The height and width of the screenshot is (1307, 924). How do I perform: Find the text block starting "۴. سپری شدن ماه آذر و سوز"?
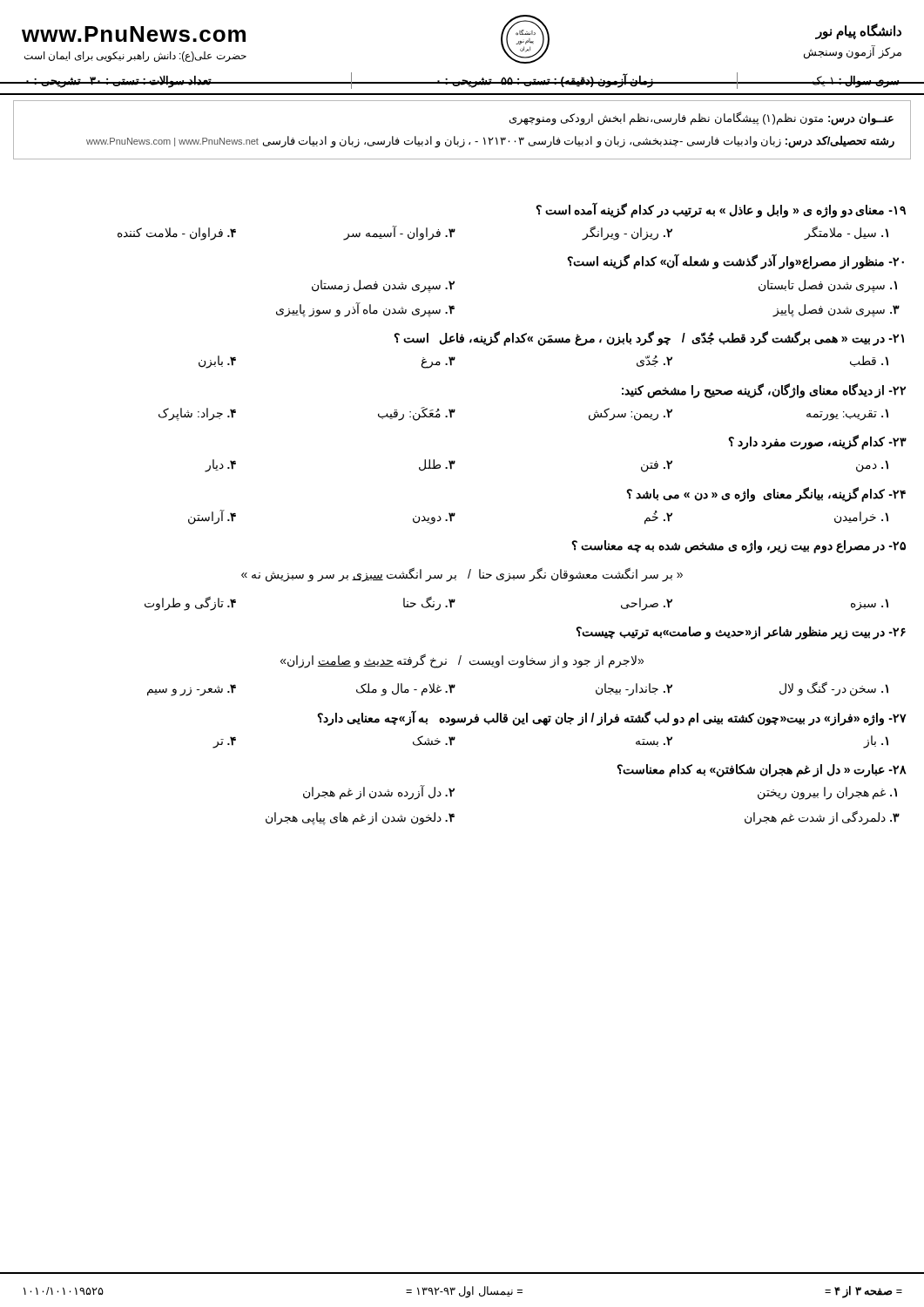(x=365, y=310)
